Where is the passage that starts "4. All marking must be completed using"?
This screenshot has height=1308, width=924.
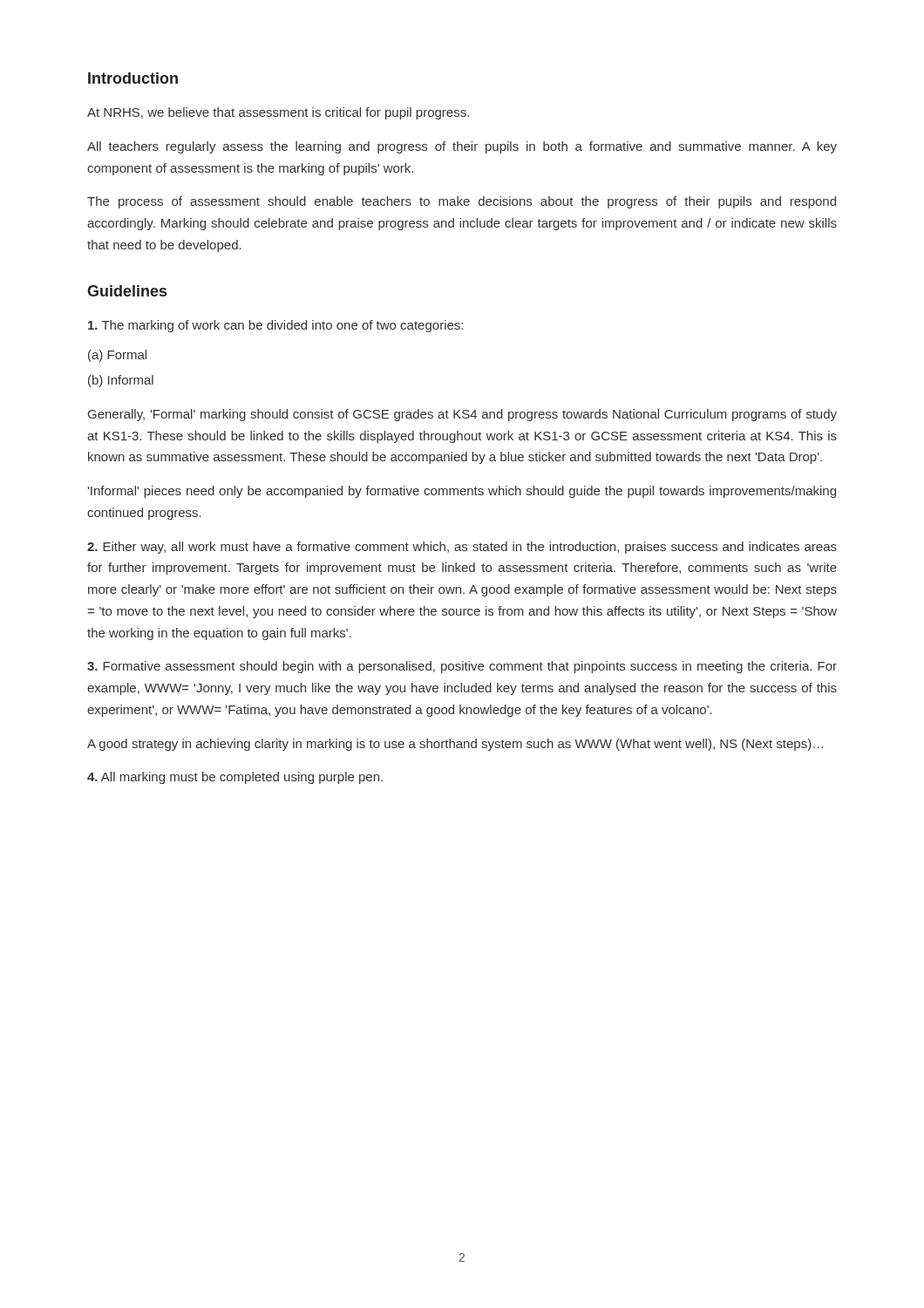click(x=235, y=777)
